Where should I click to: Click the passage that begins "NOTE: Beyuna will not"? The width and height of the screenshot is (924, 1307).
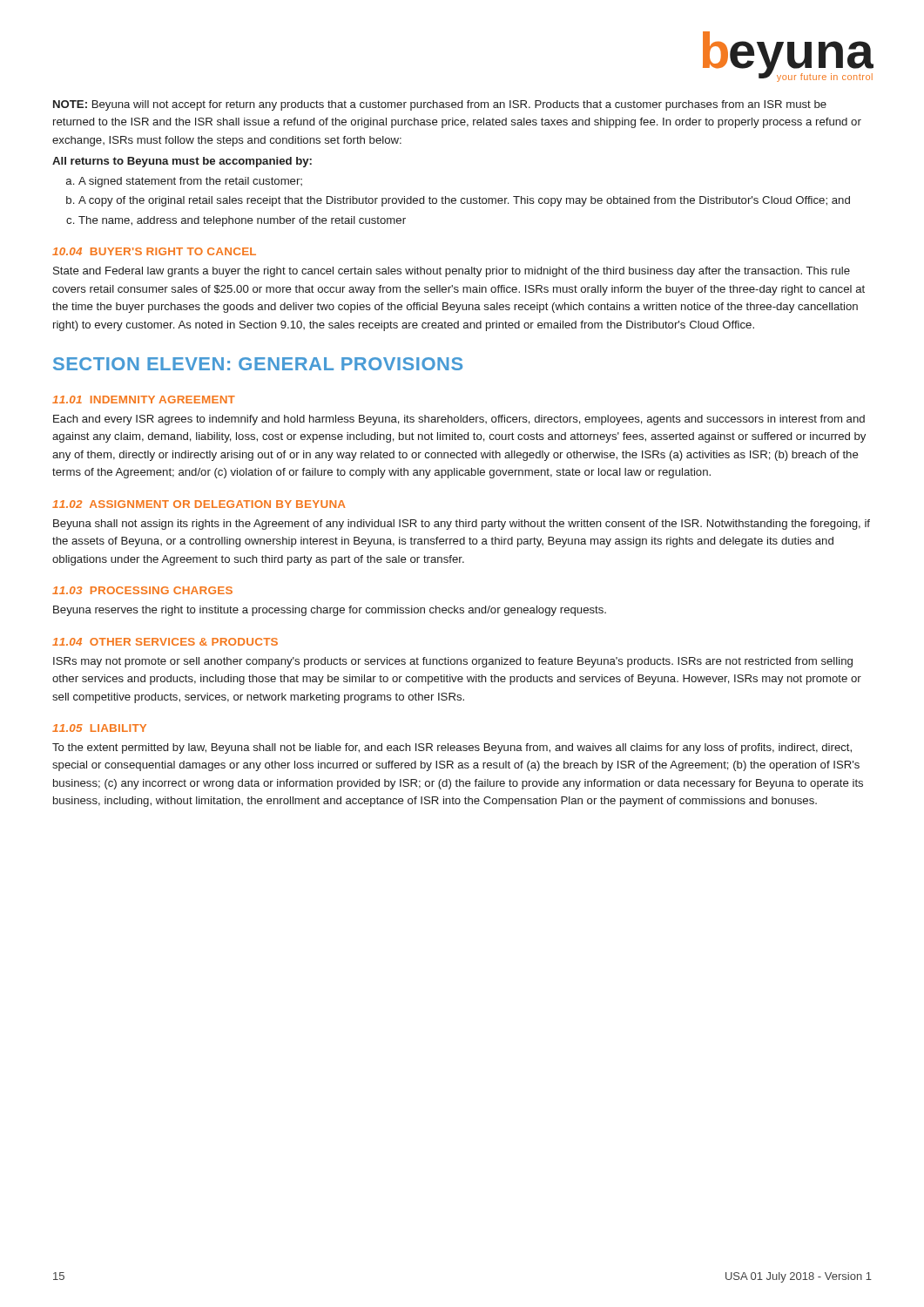[x=462, y=133]
